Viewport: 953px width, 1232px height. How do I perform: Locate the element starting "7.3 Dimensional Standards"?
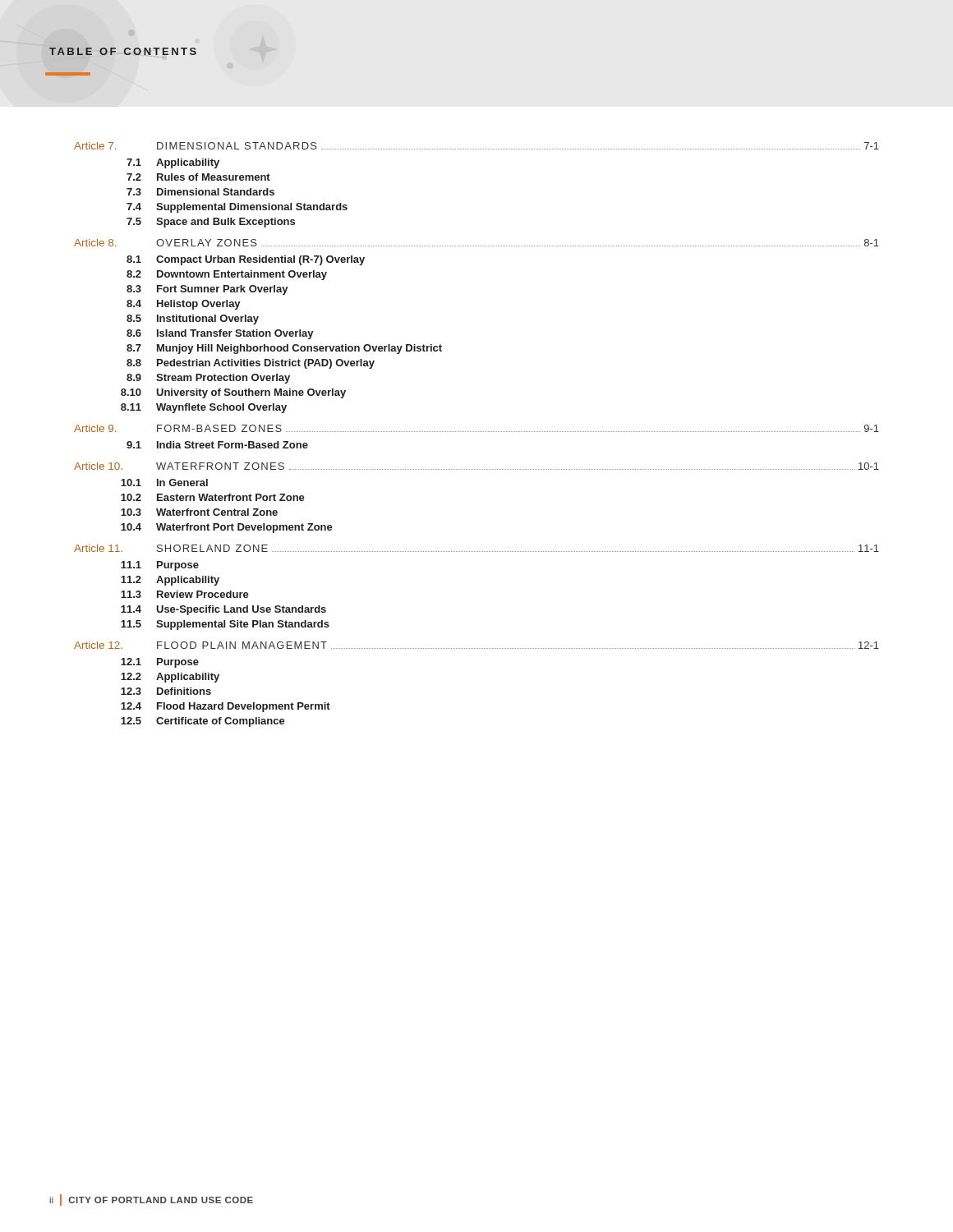tap(174, 192)
